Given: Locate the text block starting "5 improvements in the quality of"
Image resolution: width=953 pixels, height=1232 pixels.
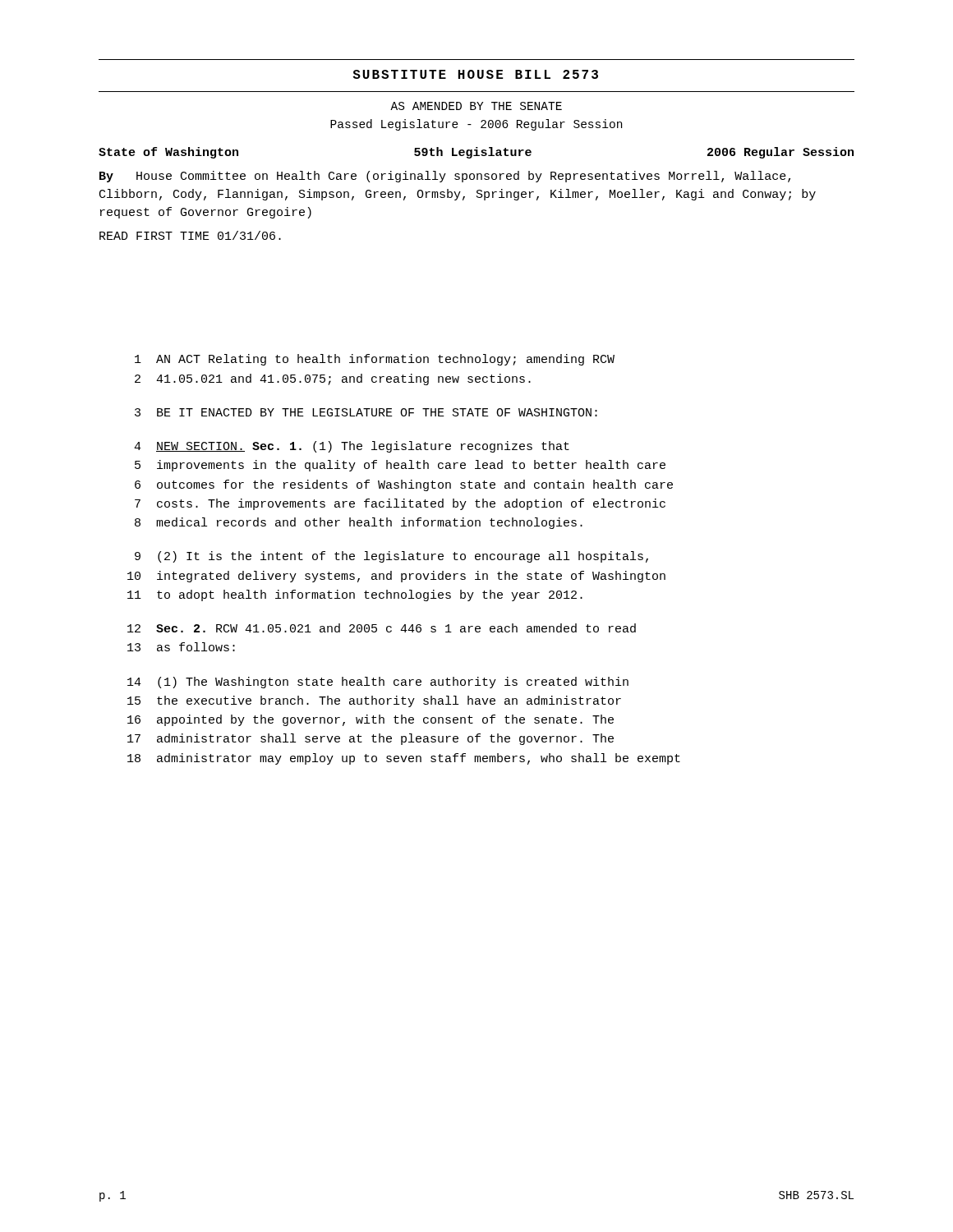Looking at the screenshot, I should tap(476, 466).
